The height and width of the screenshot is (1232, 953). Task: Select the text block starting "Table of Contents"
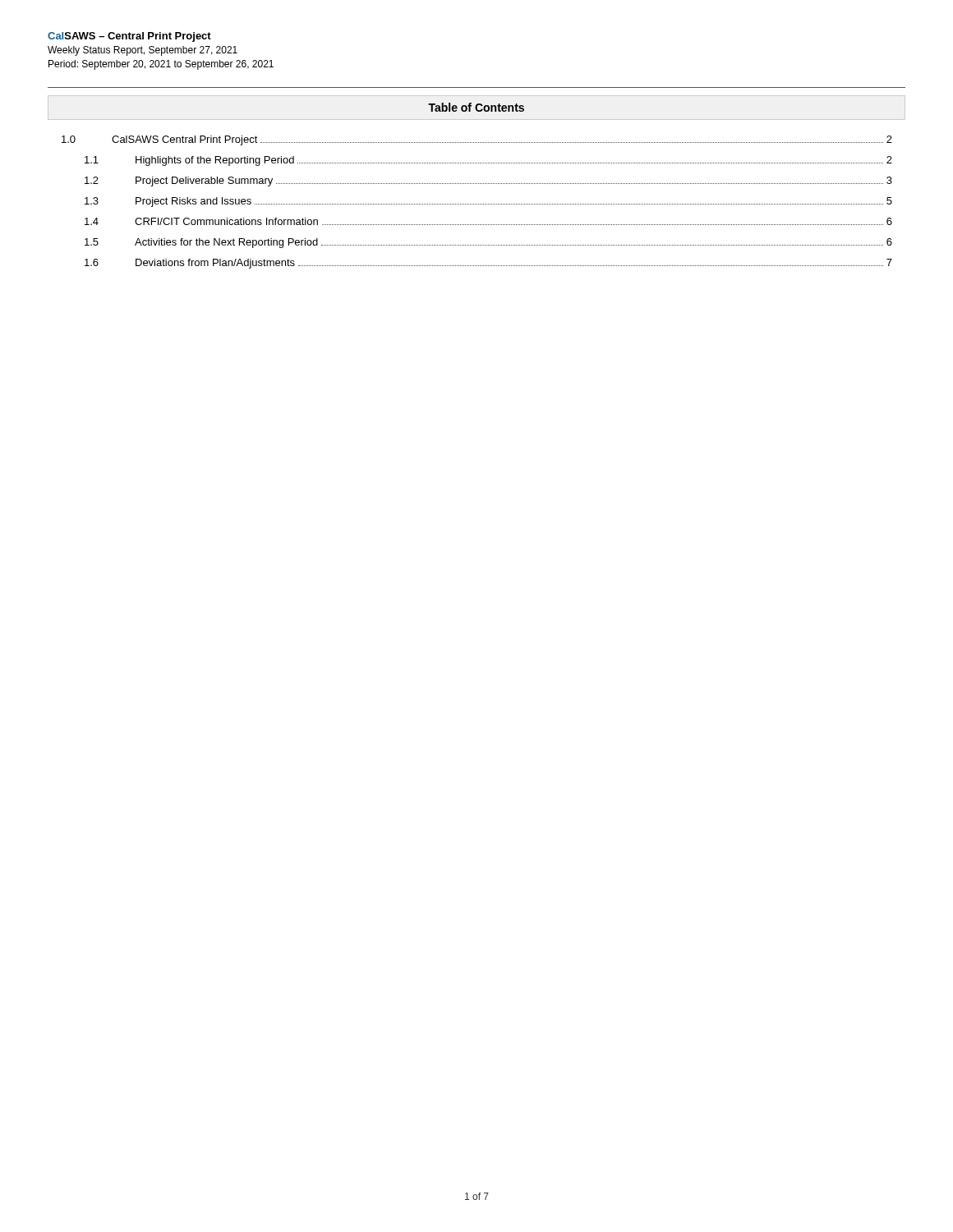click(476, 108)
